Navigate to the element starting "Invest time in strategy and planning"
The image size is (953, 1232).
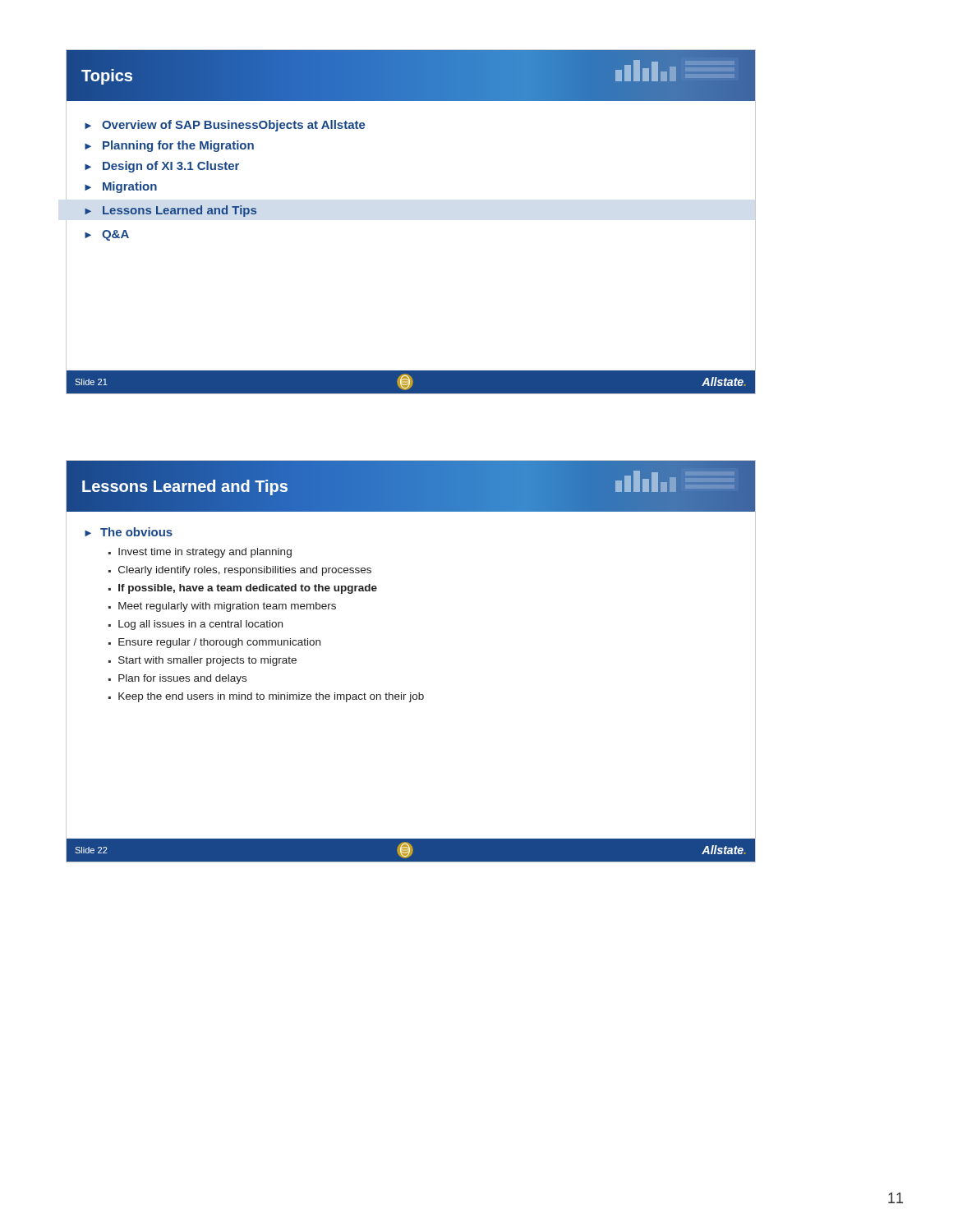[x=205, y=552]
